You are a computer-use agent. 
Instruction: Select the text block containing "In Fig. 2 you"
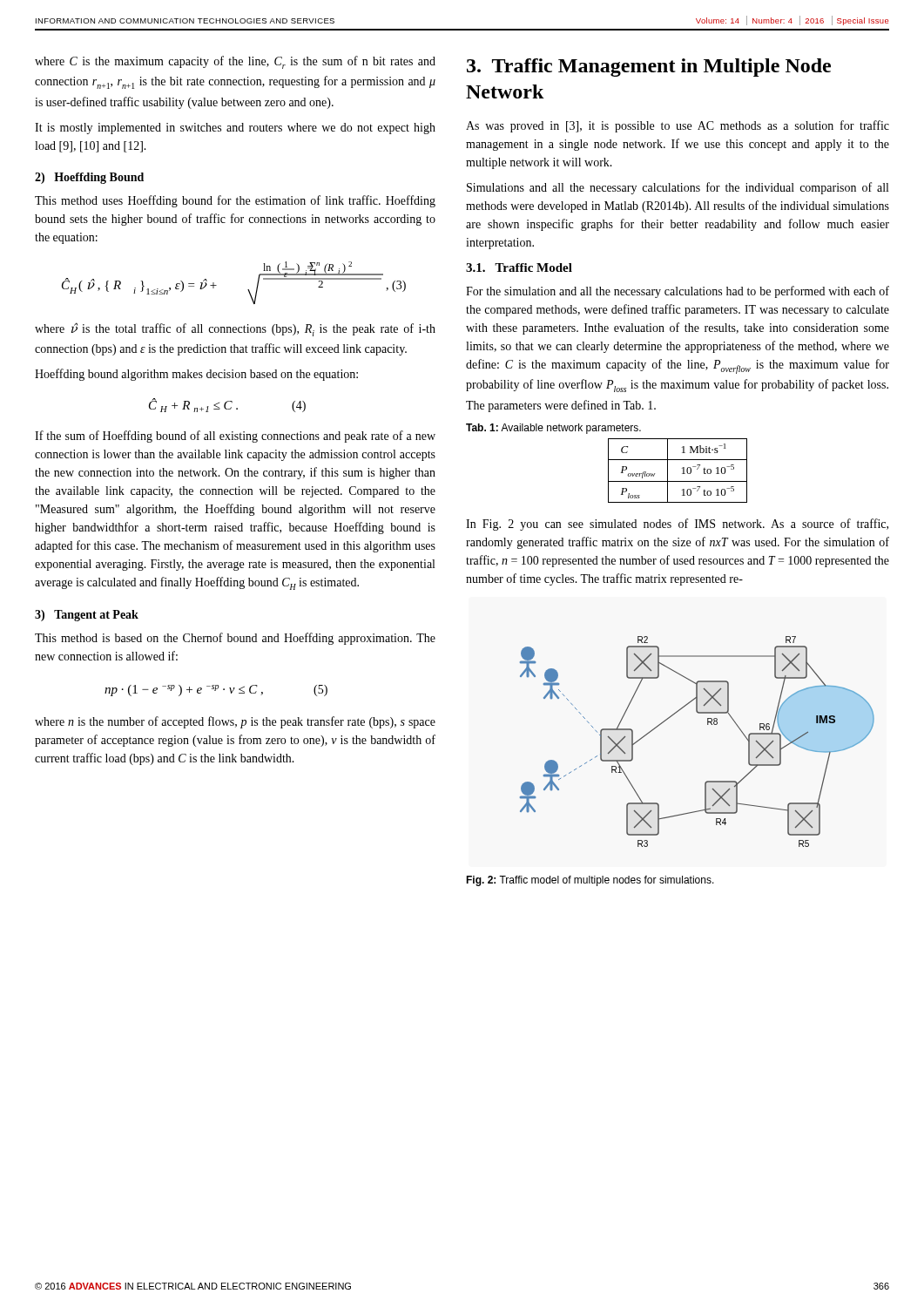coord(678,552)
